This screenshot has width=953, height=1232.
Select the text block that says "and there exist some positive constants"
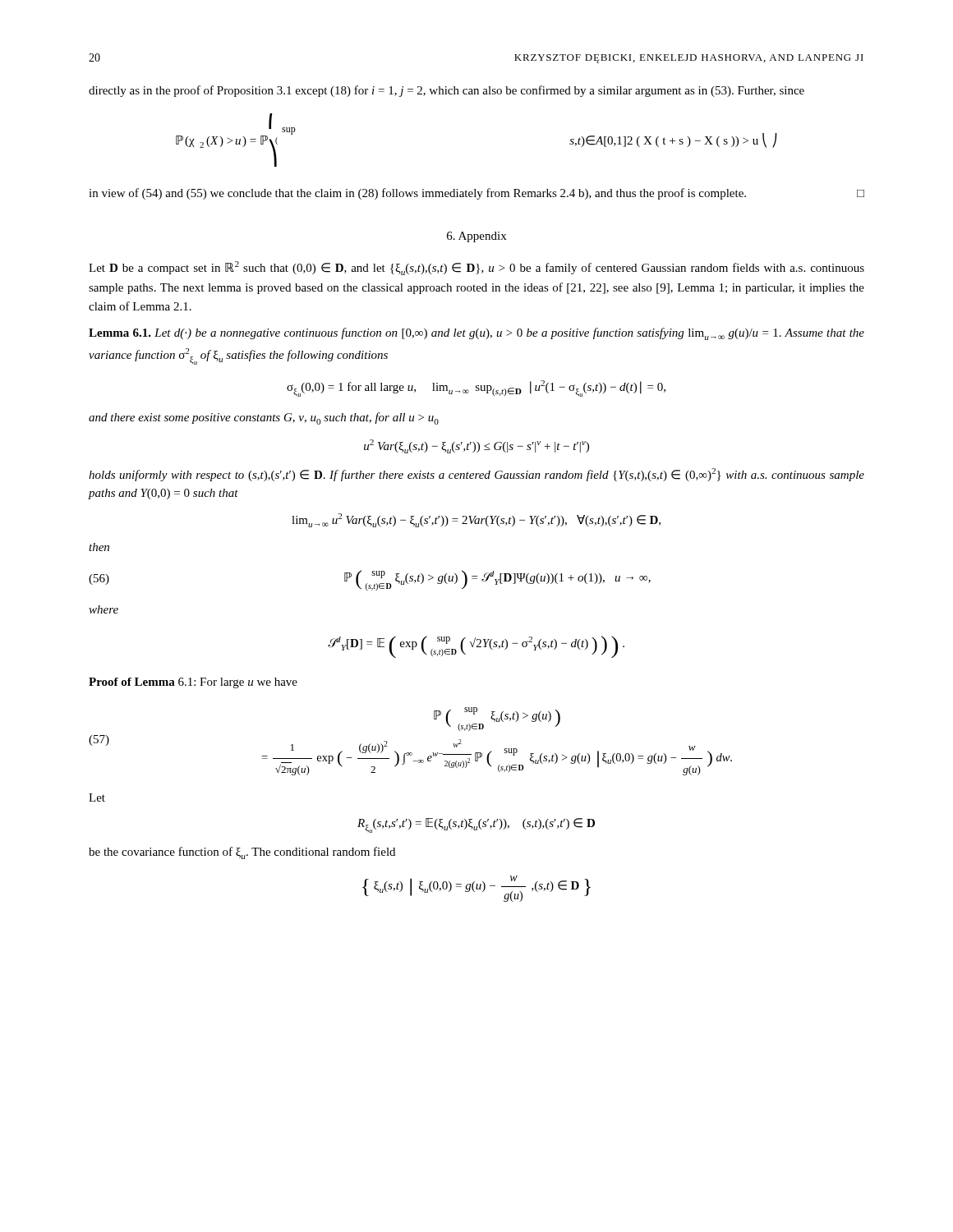click(x=264, y=419)
